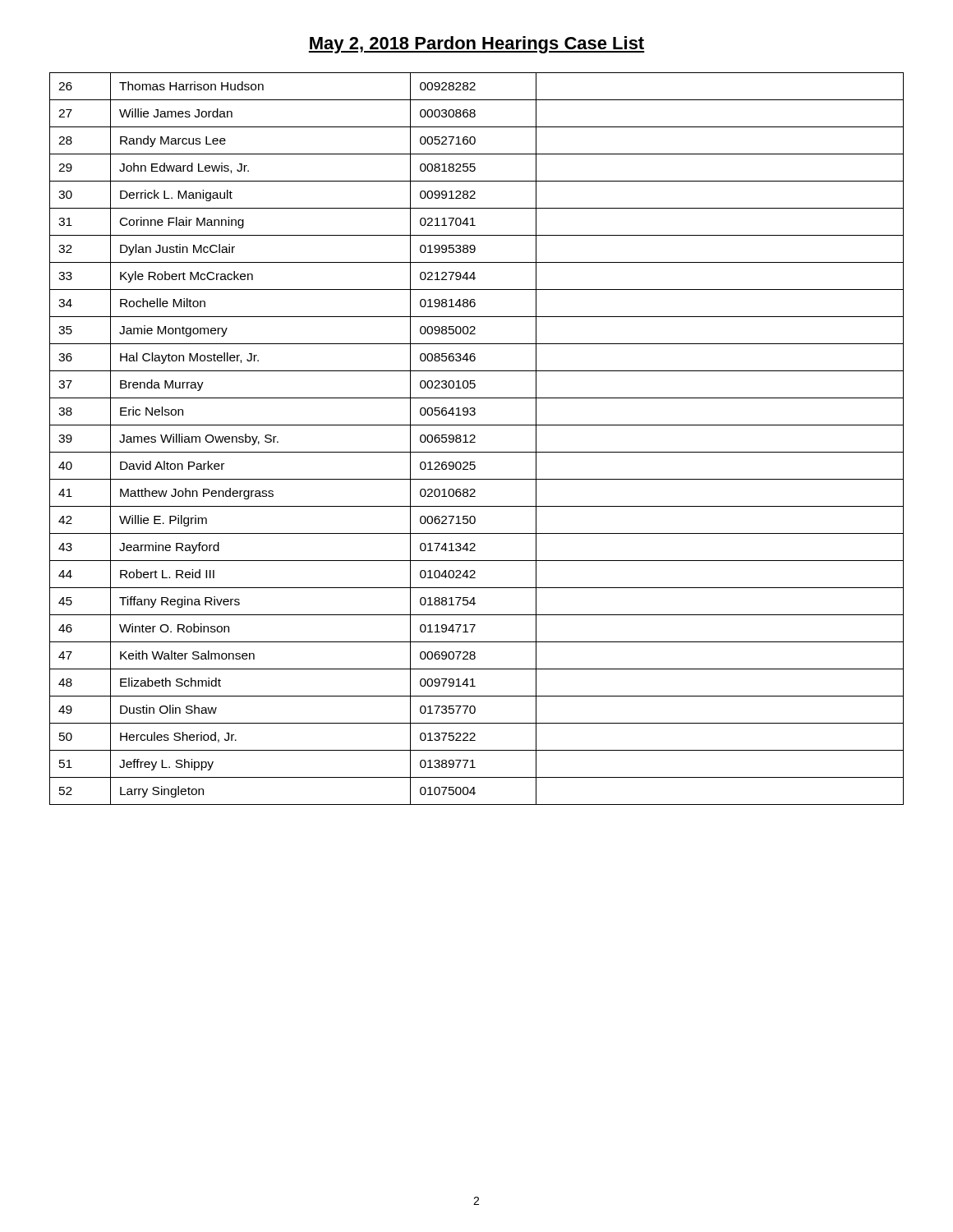Find the text block starting "May 2, 2018 Pardon"
The image size is (953, 1232).
476,44
